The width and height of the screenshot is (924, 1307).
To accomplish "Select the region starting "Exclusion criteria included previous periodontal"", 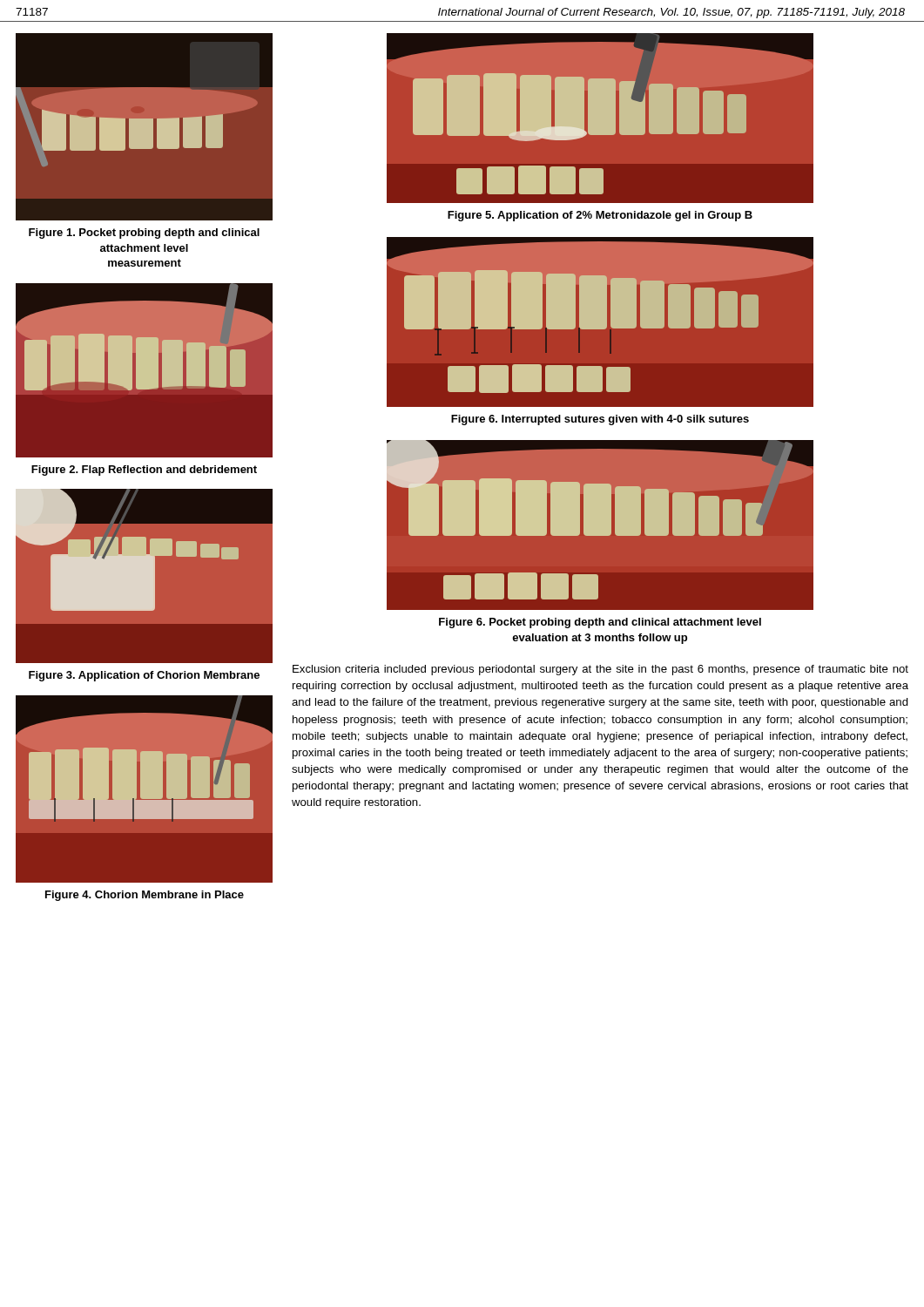I will click(600, 736).
